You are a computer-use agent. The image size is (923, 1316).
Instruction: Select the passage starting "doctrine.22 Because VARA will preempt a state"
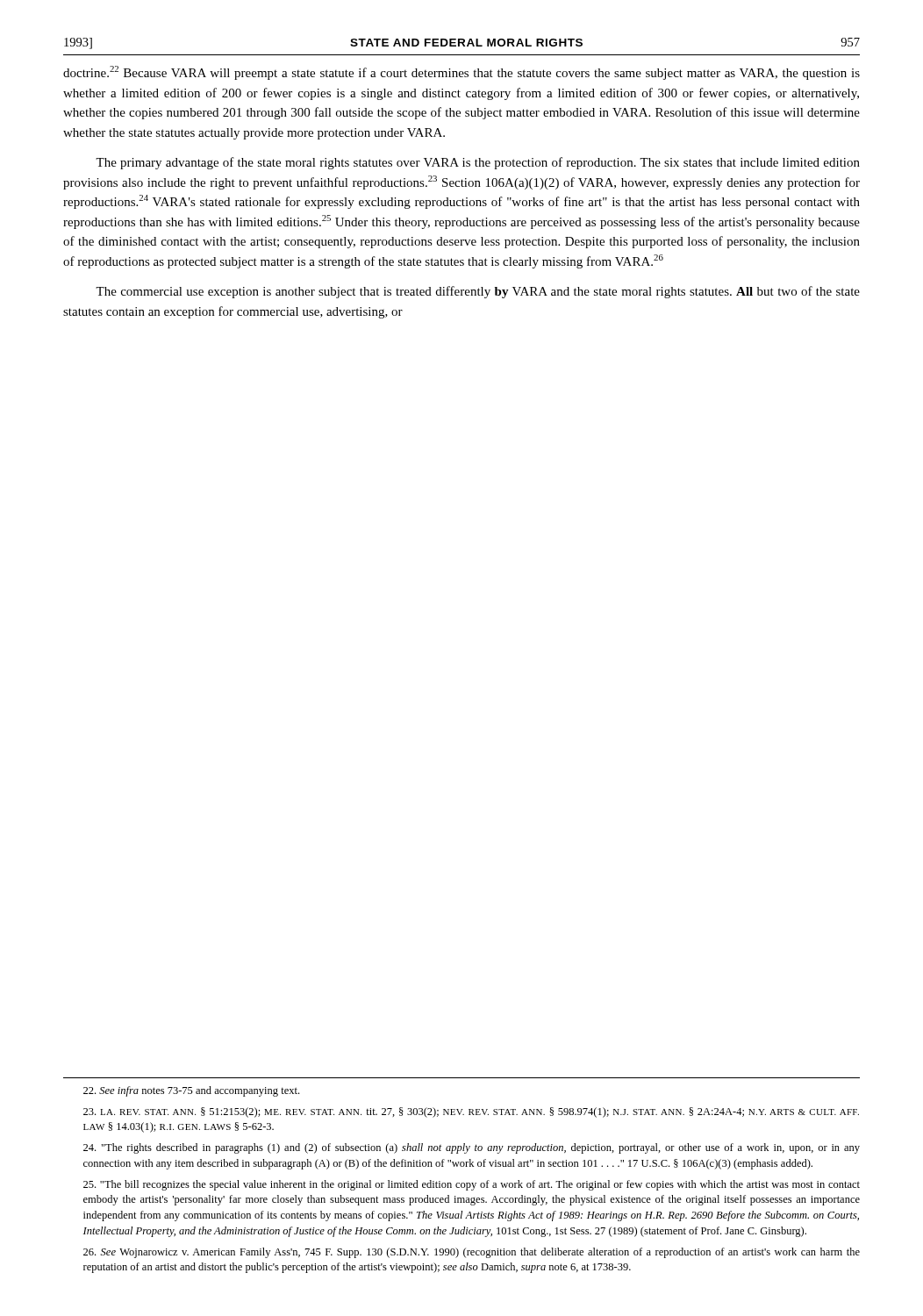[x=462, y=103]
